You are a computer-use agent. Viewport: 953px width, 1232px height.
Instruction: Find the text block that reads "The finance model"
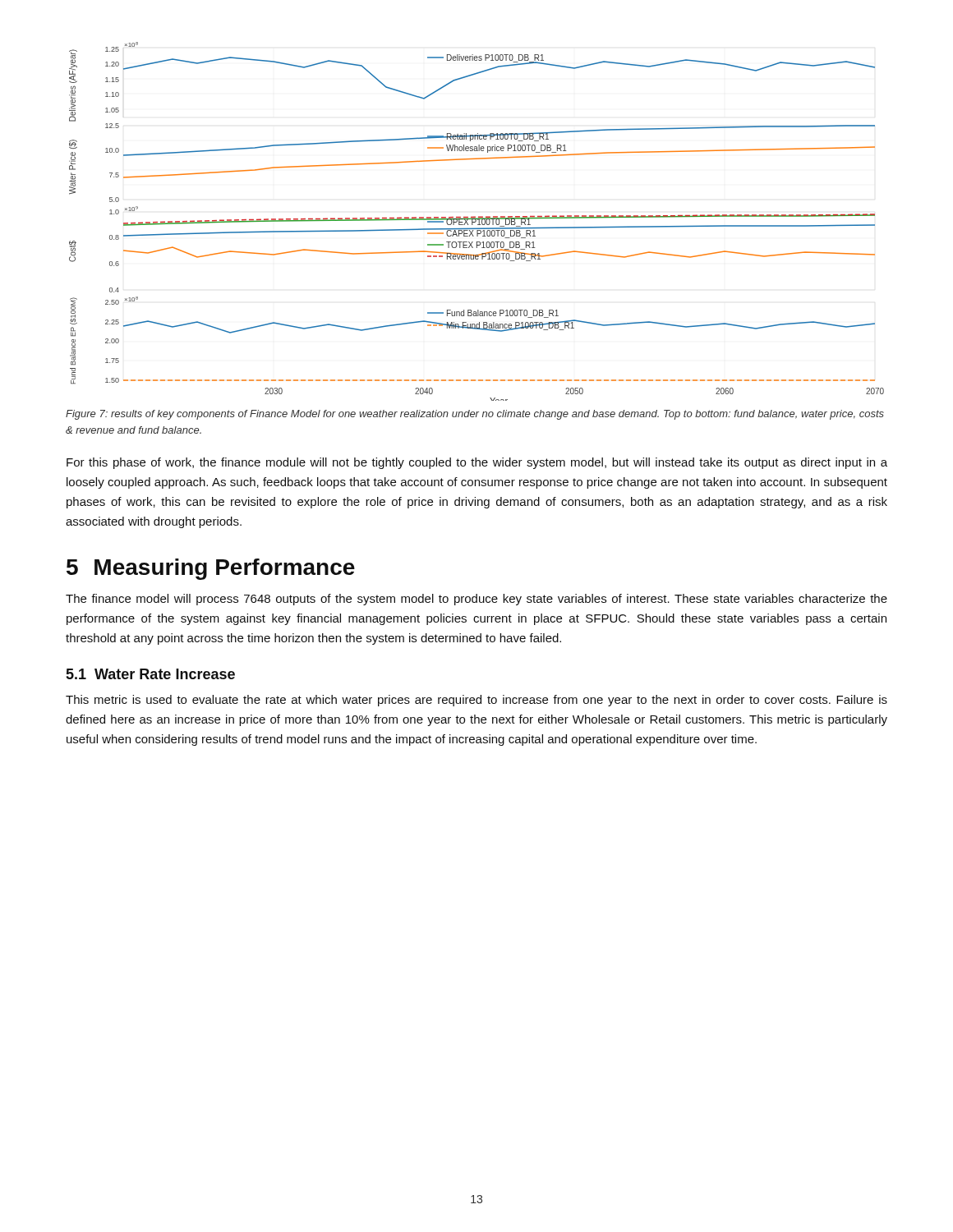point(476,618)
